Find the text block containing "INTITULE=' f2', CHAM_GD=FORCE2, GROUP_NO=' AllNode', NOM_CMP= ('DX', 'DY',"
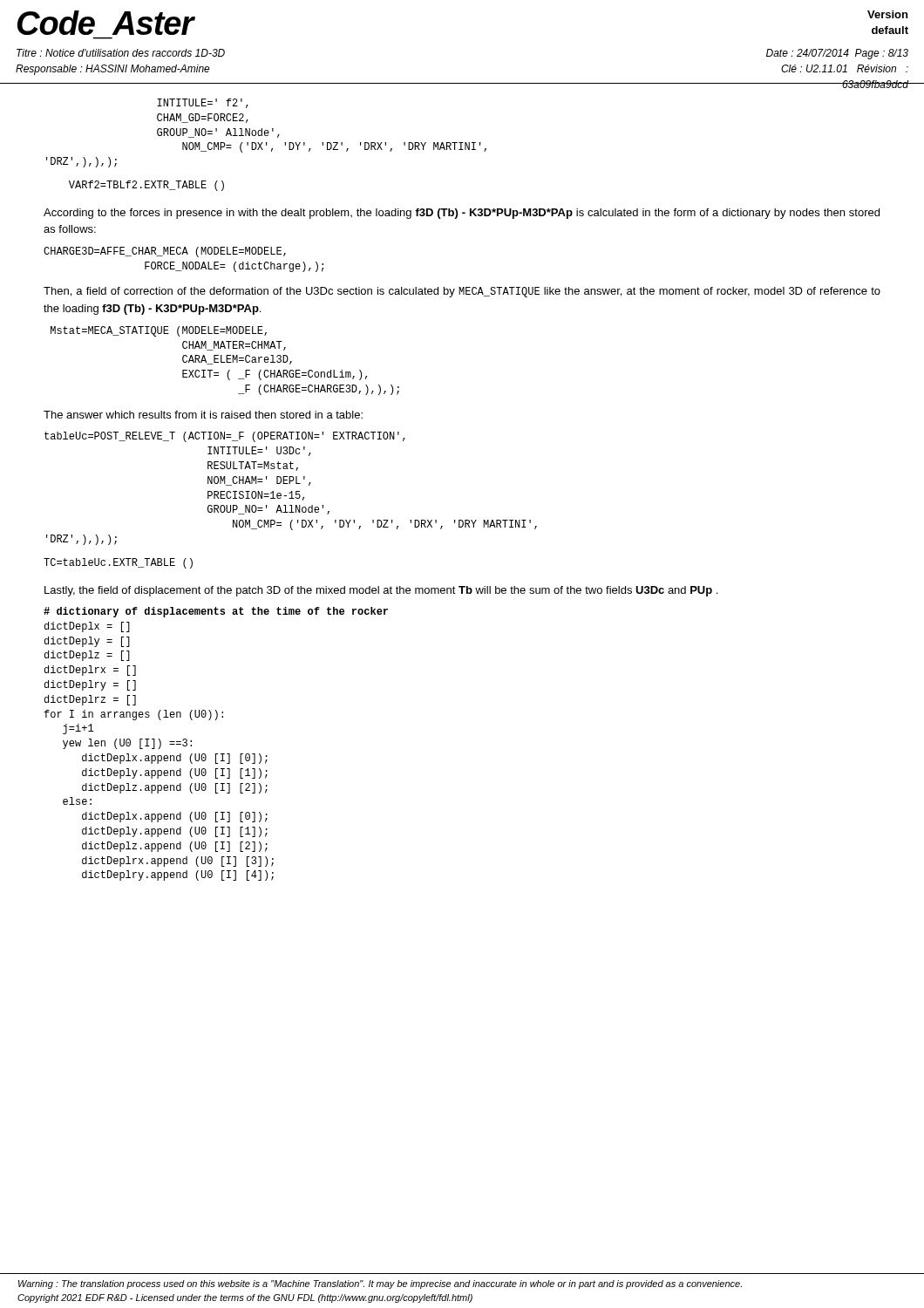Viewport: 924px width, 1308px height. pos(462,133)
